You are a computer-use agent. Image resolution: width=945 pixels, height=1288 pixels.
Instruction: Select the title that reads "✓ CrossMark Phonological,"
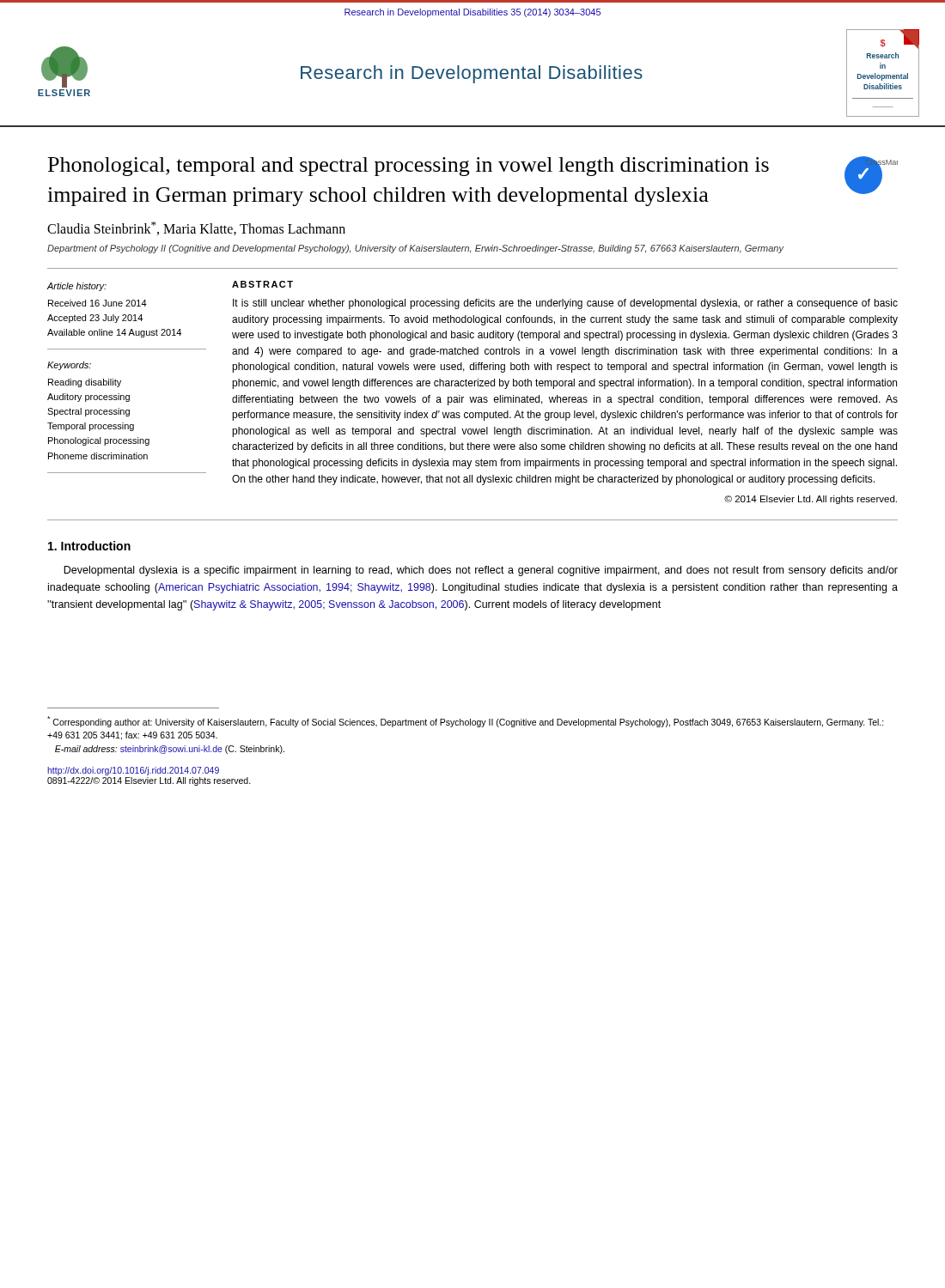pyautogui.click(x=472, y=180)
